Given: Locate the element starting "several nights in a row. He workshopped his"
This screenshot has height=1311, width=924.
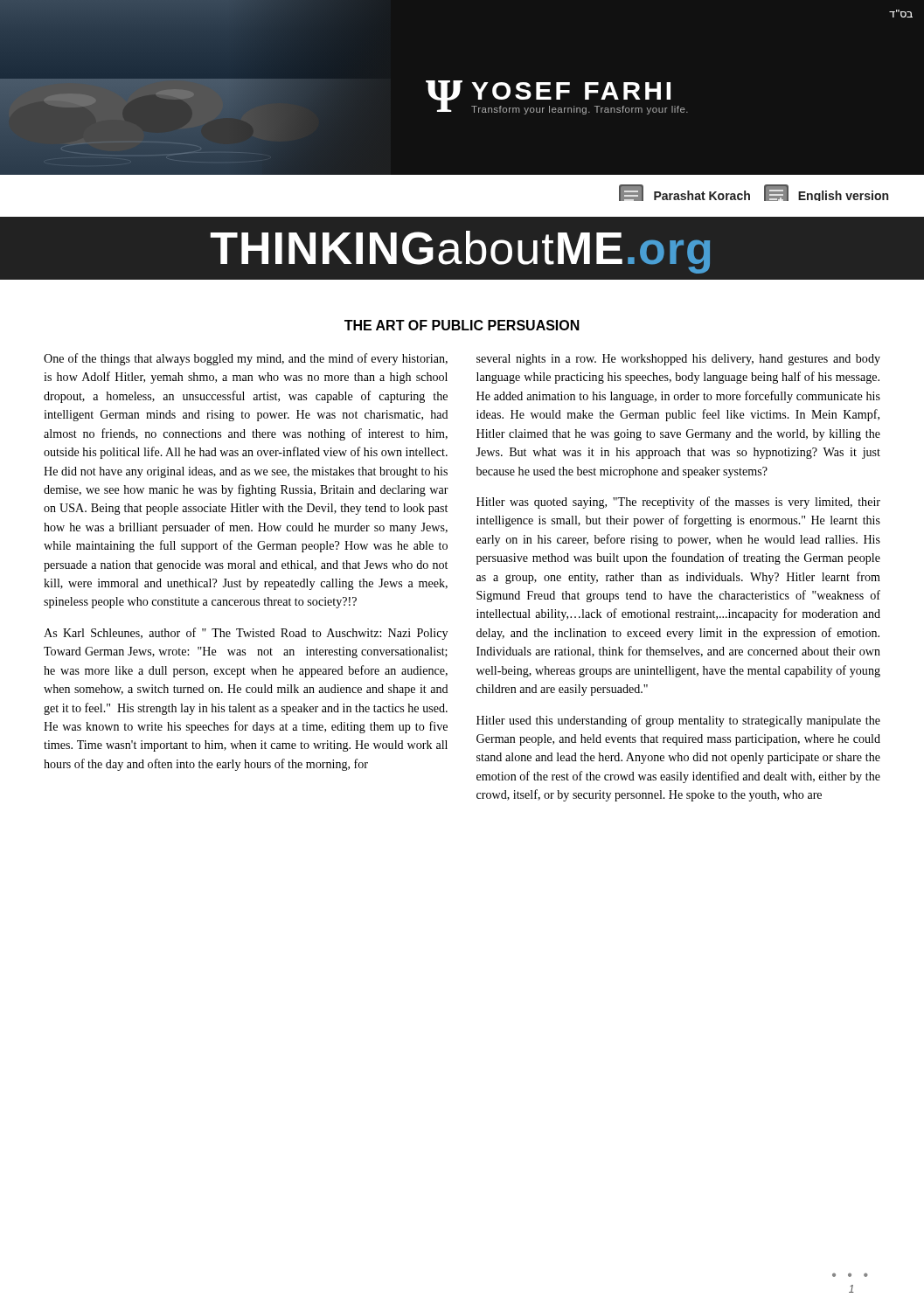Looking at the screenshot, I should tap(678, 415).
